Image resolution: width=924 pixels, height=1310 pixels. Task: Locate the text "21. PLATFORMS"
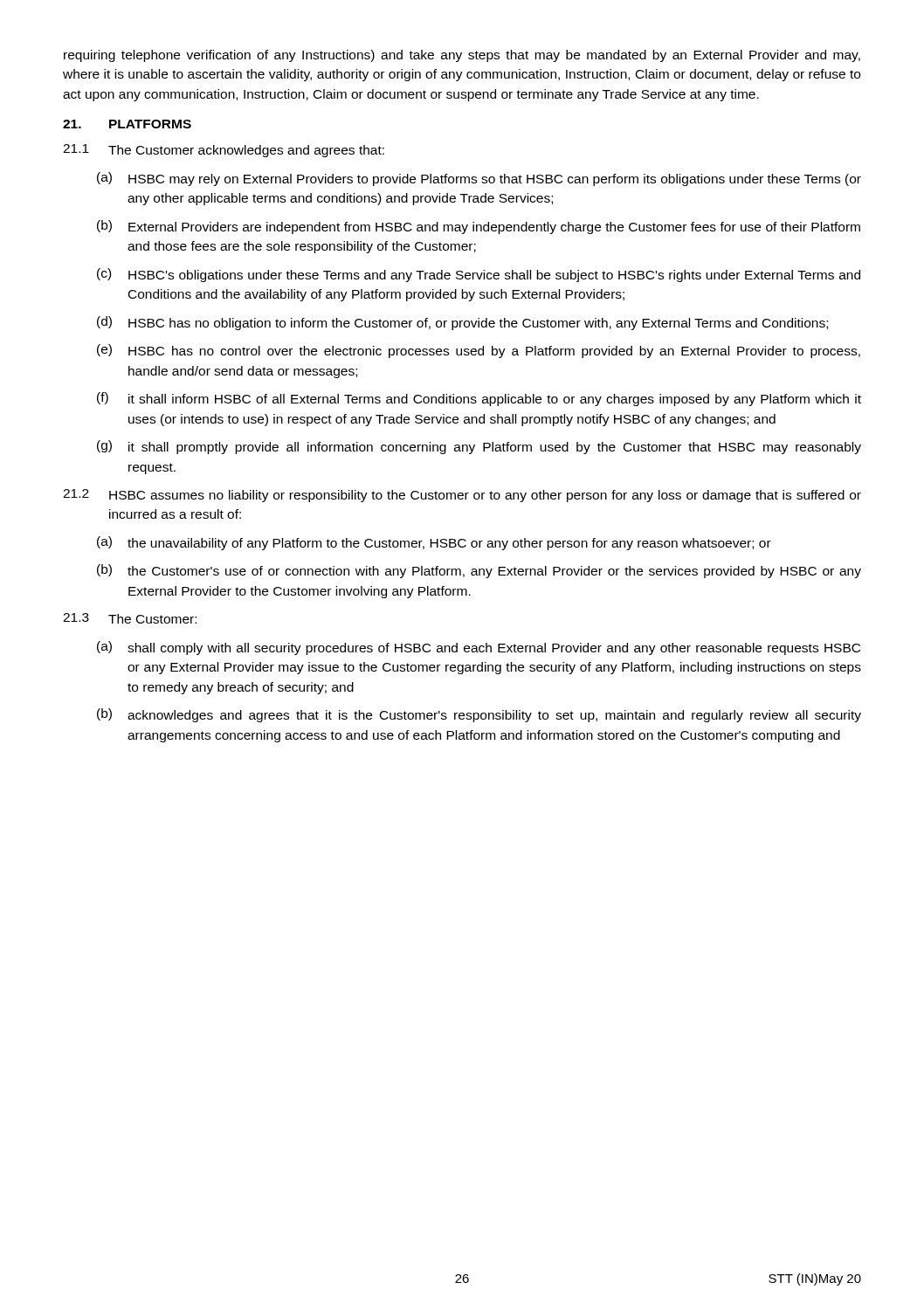coord(127,124)
